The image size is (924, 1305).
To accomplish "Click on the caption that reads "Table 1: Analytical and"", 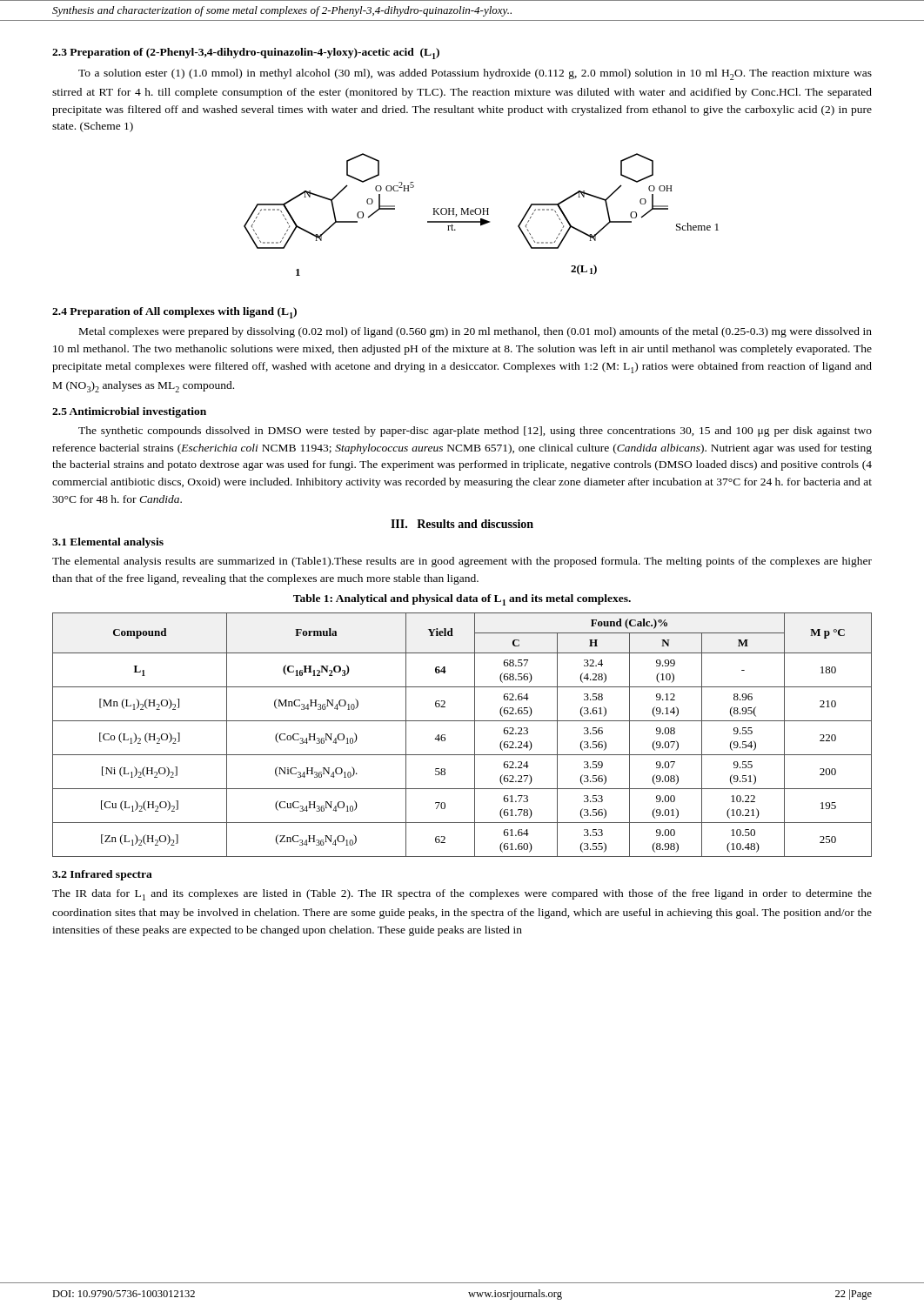I will [x=462, y=600].
